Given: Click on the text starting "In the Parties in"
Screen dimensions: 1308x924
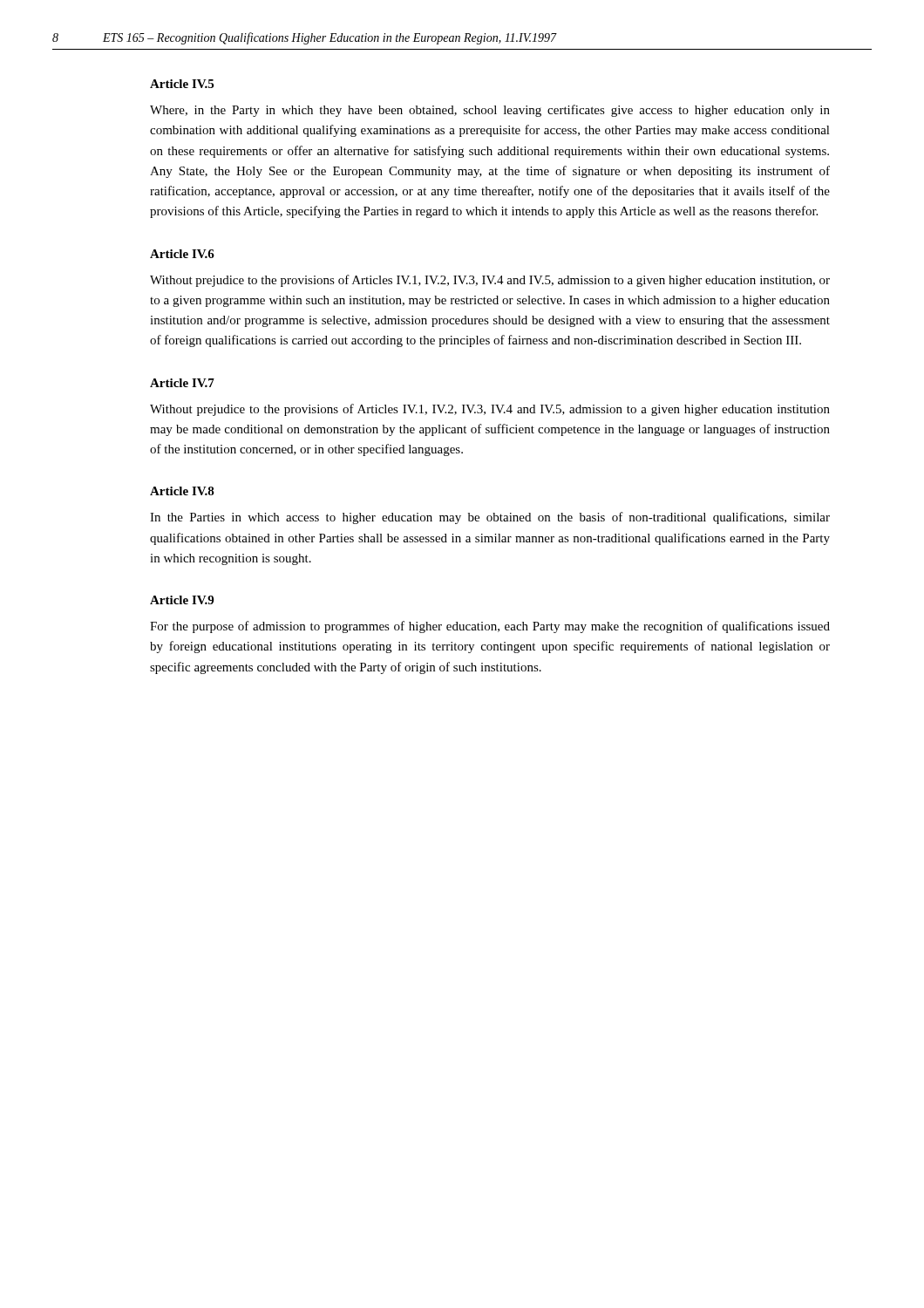Looking at the screenshot, I should point(490,538).
